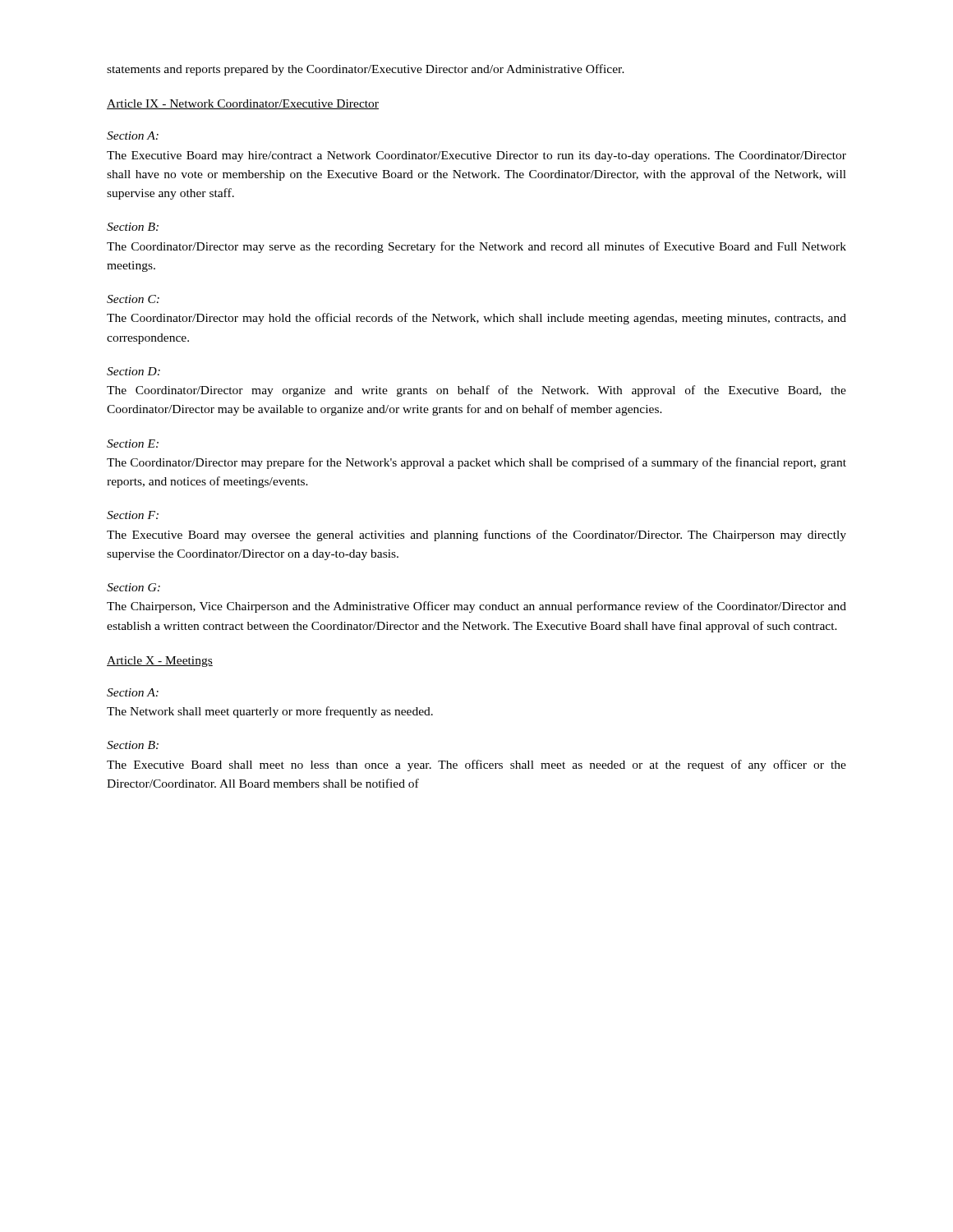Click on the passage starting "Section E: The Coordinator/Director may prepare for"
The height and width of the screenshot is (1232, 953).
tap(476, 462)
